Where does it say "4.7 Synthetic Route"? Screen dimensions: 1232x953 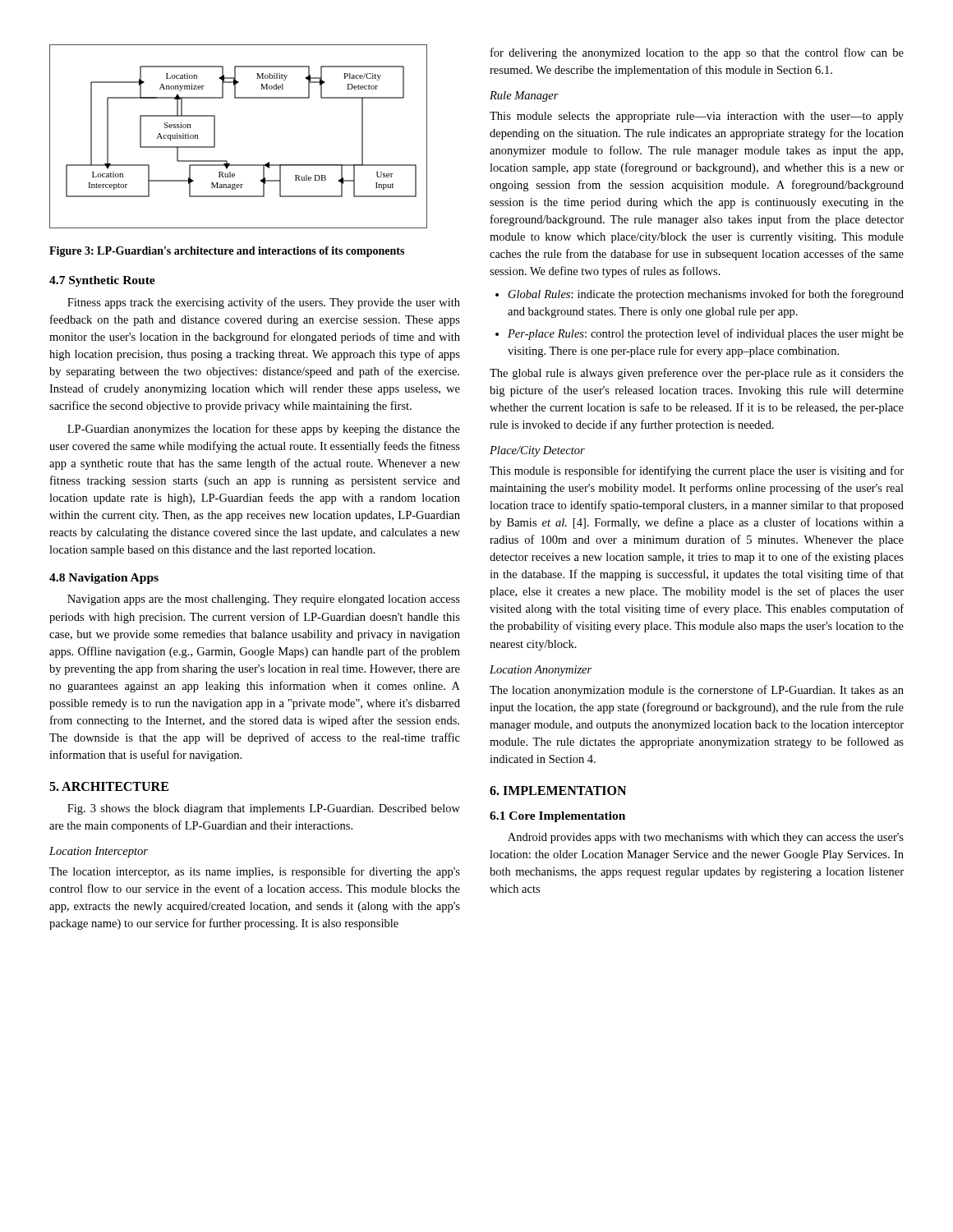point(102,281)
